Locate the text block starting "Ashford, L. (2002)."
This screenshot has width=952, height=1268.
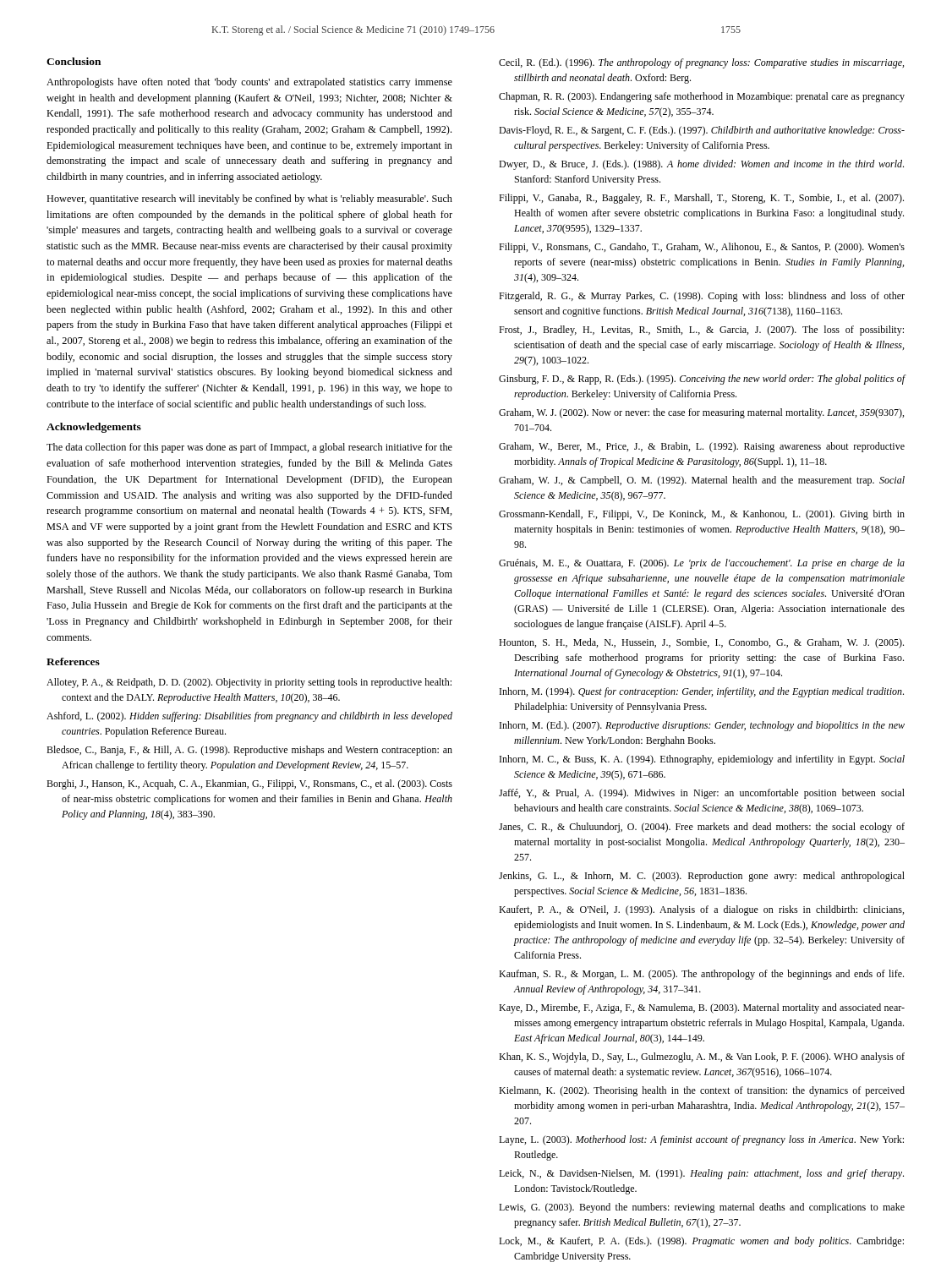249,724
